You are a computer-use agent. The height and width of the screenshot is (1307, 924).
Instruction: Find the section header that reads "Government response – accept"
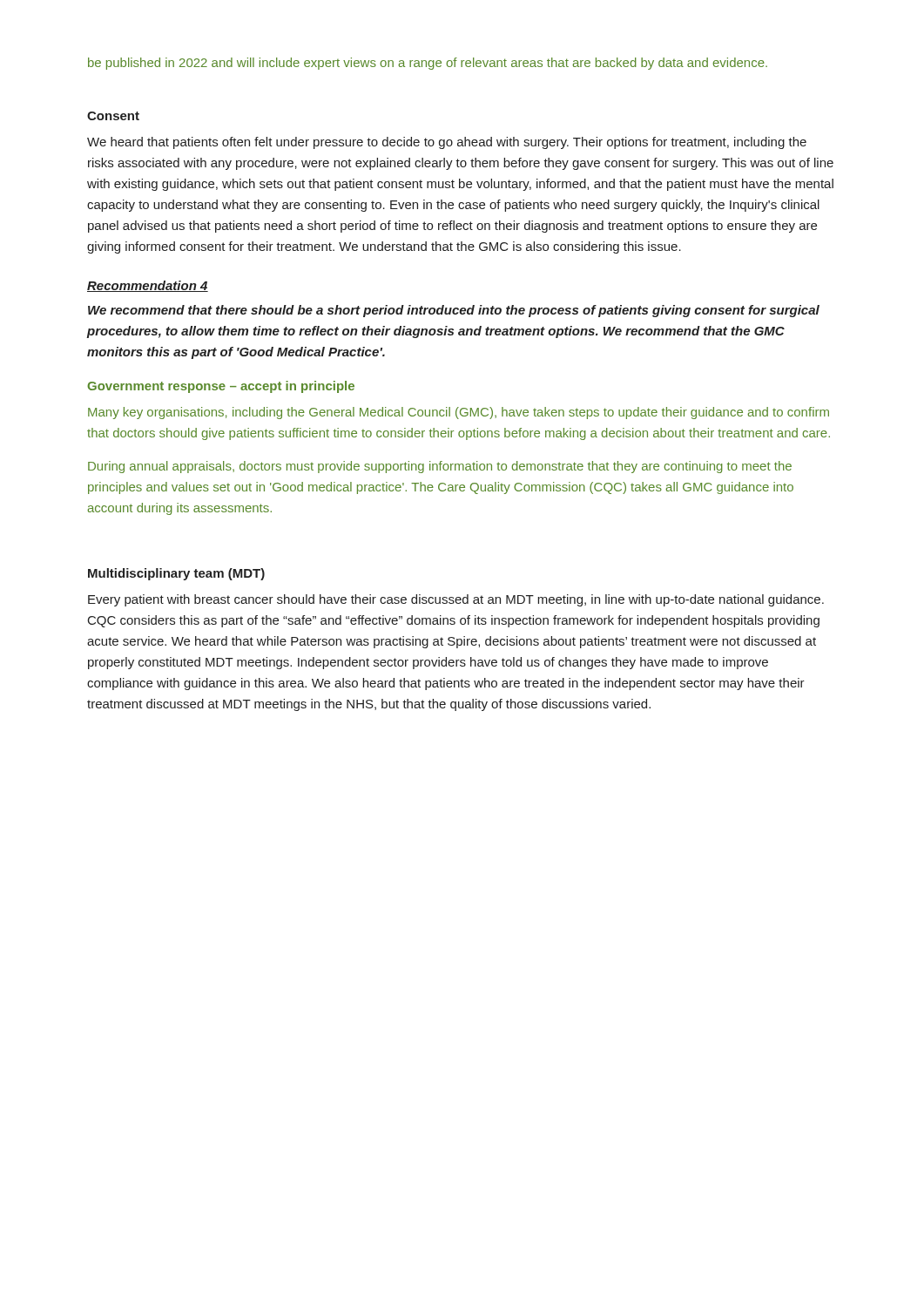pyautogui.click(x=221, y=386)
